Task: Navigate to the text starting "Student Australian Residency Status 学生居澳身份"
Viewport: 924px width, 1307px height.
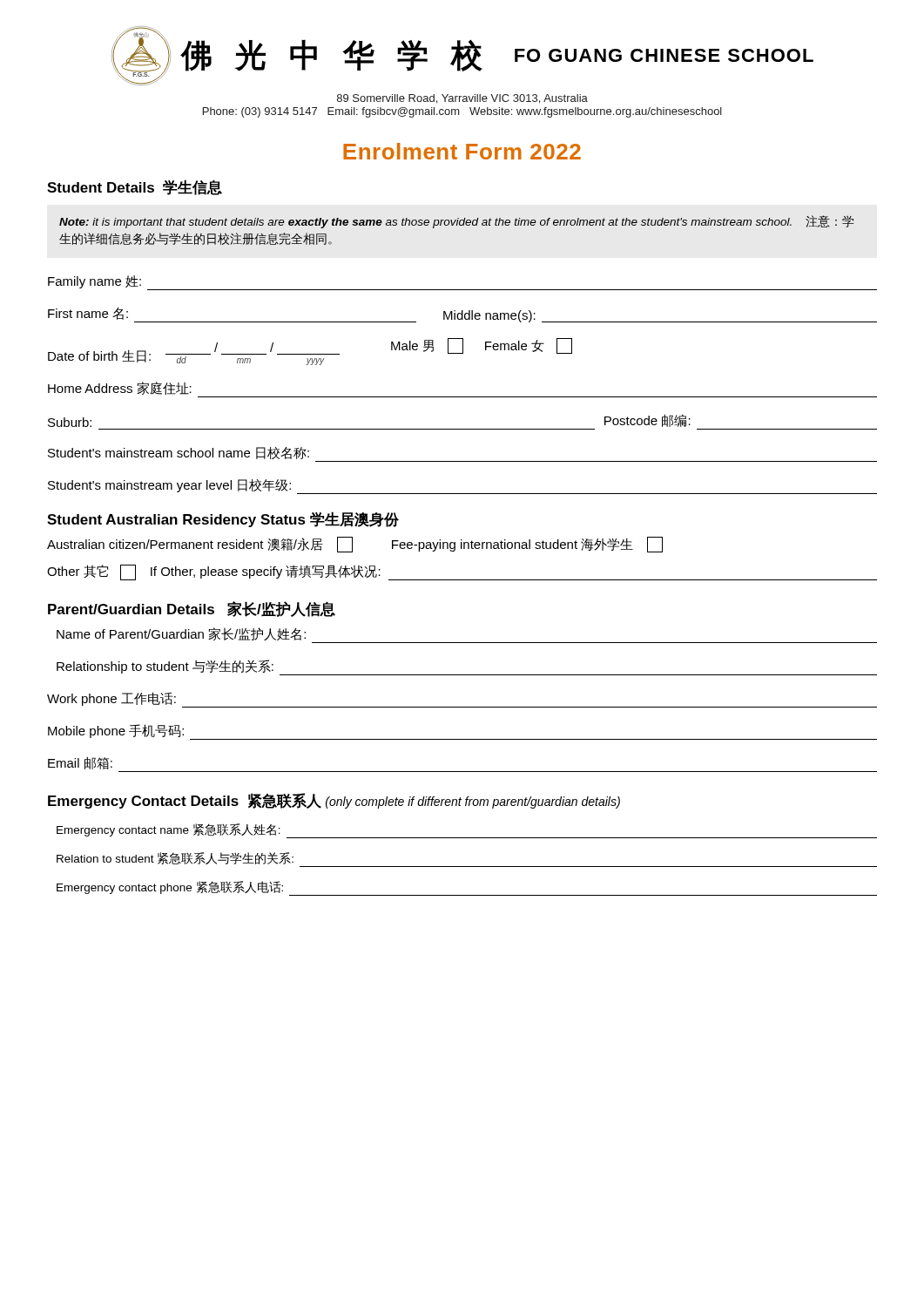Action: coord(223,519)
